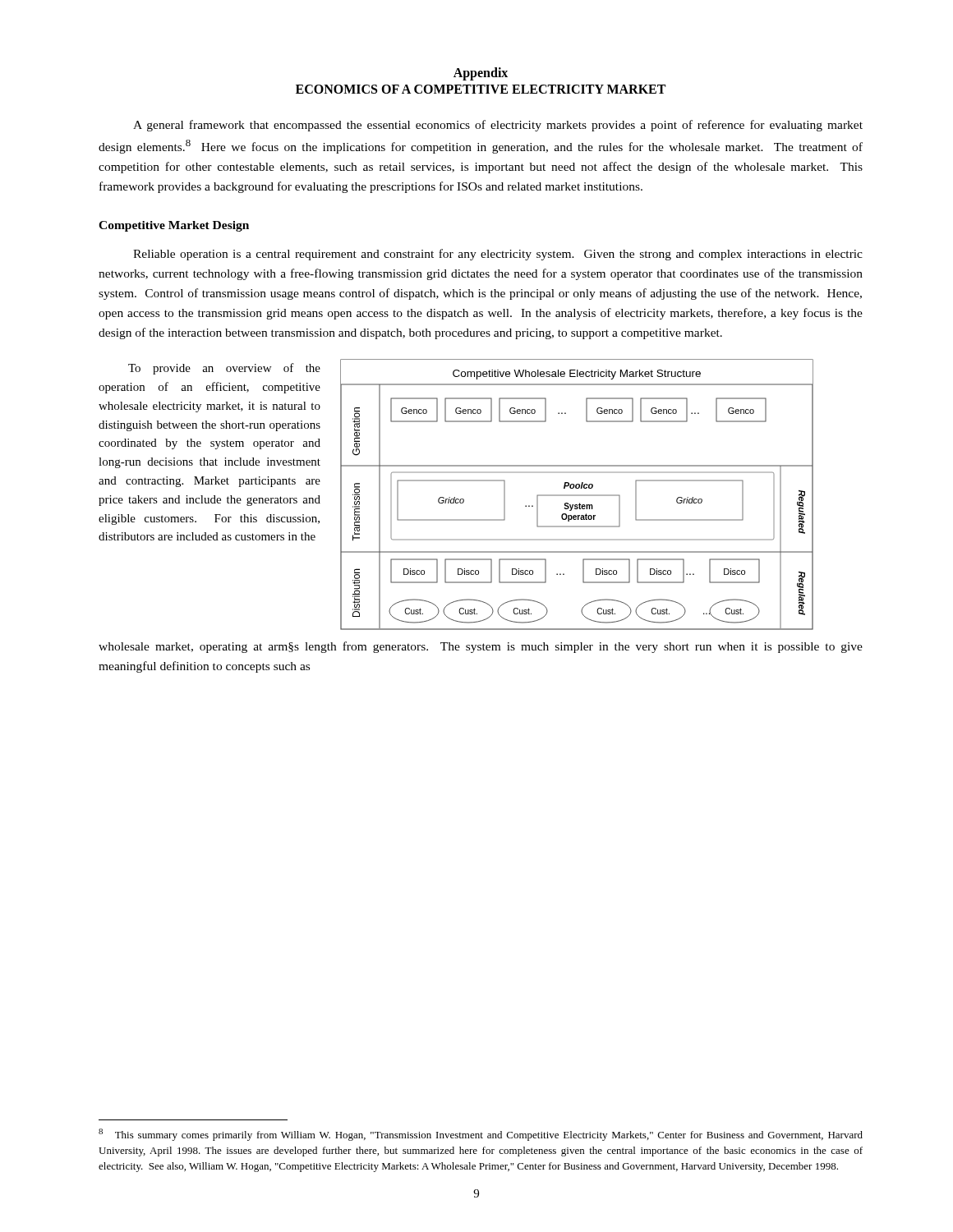Image resolution: width=953 pixels, height=1232 pixels.
Task: Click on the text block with the text "wholesale market, operating at arm§s length from"
Action: (481, 656)
